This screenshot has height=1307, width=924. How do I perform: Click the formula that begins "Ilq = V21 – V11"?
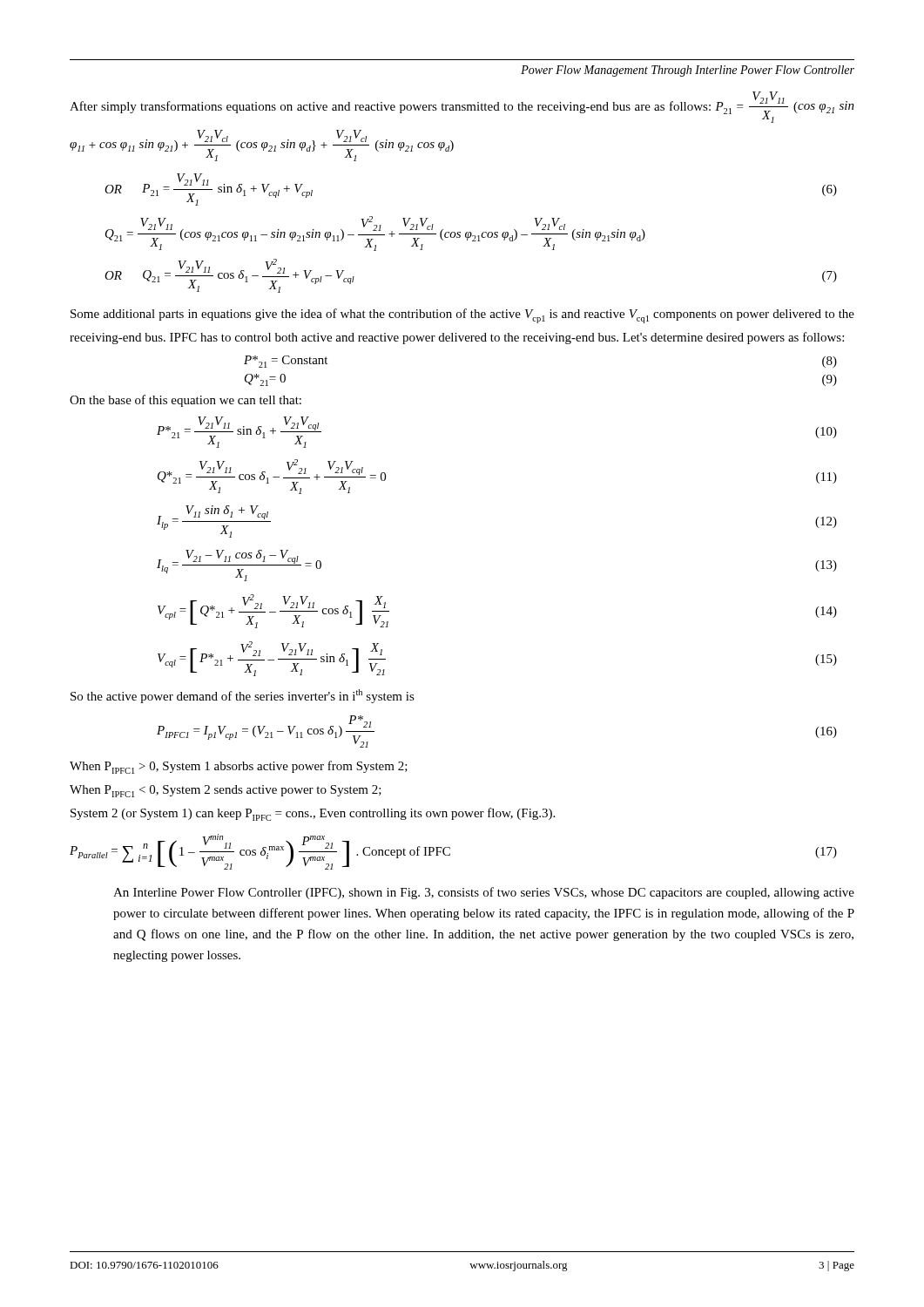242,565
